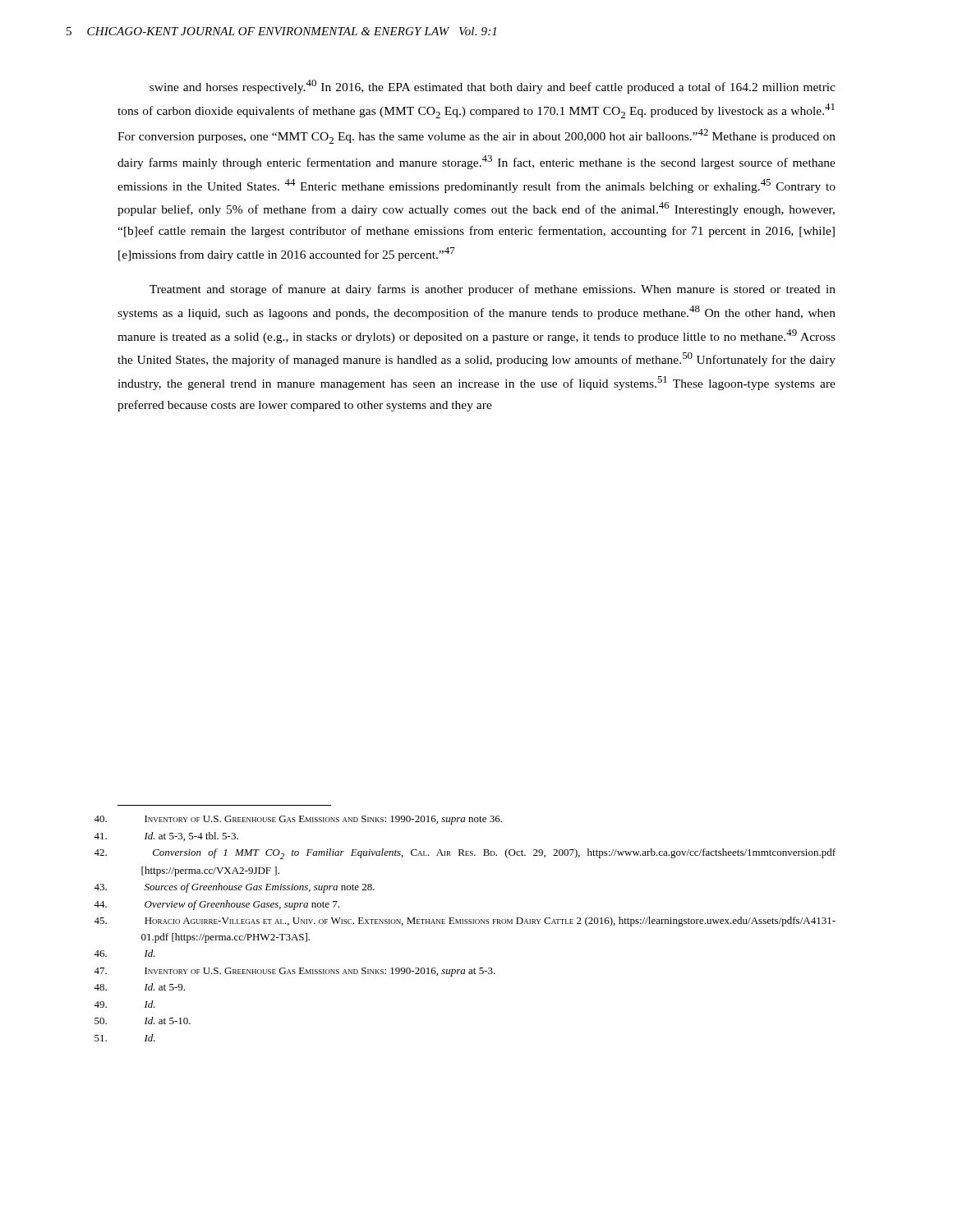Point to the text starting "Overview of Greenhouse"
The height and width of the screenshot is (1232, 953).
(229, 904)
